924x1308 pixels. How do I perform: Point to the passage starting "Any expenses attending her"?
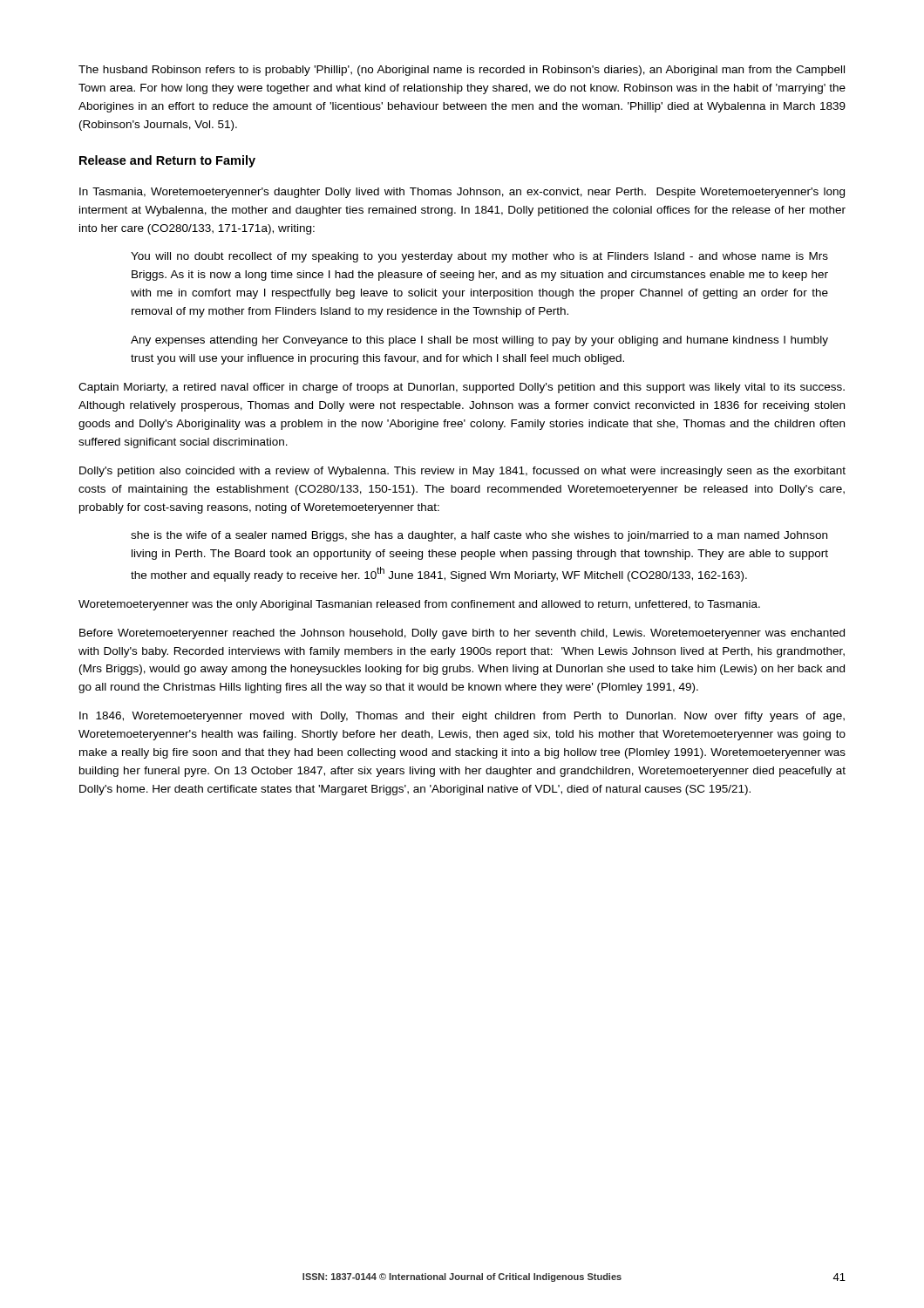pyautogui.click(x=479, y=349)
